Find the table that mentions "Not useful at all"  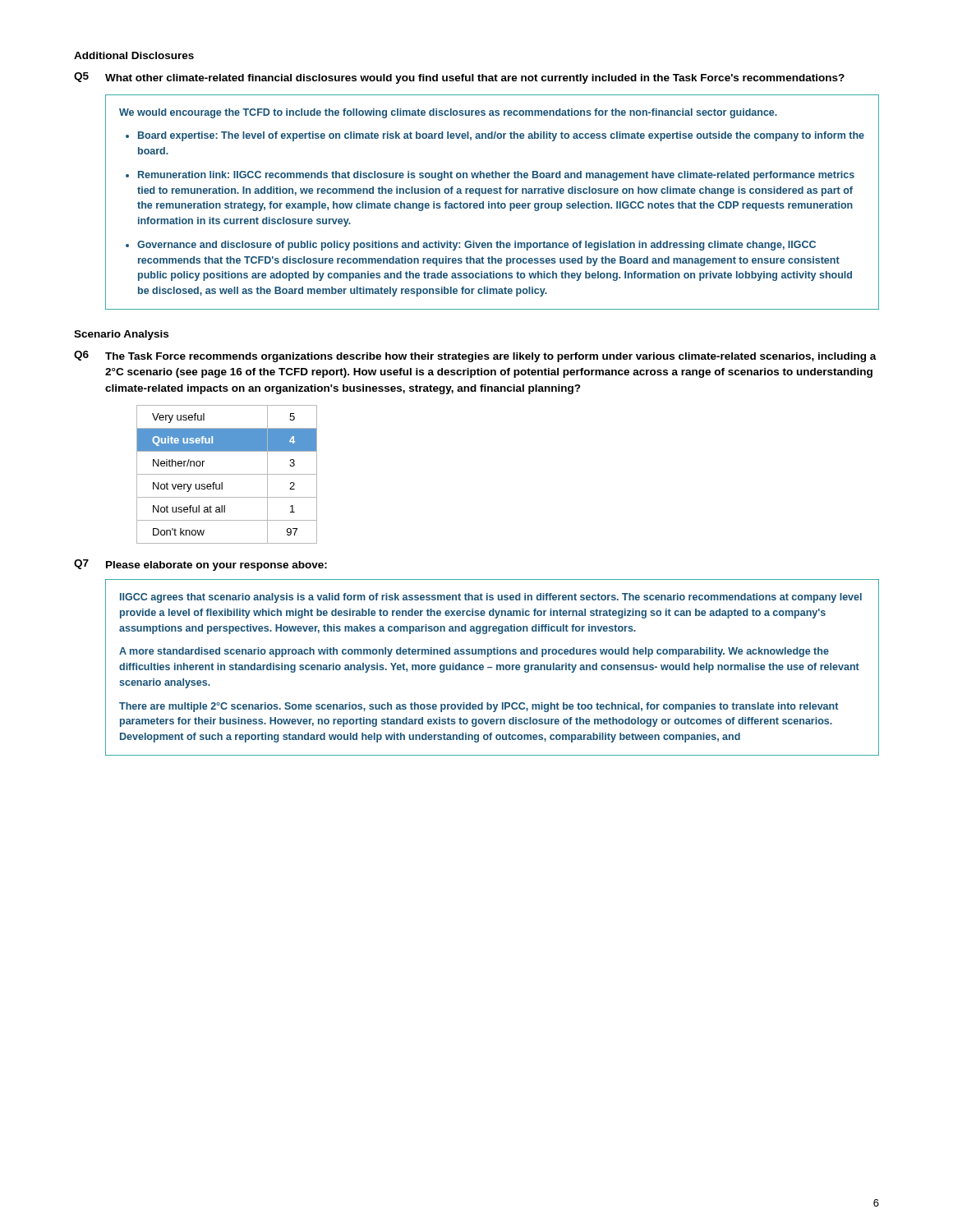pyautogui.click(x=492, y=474)
